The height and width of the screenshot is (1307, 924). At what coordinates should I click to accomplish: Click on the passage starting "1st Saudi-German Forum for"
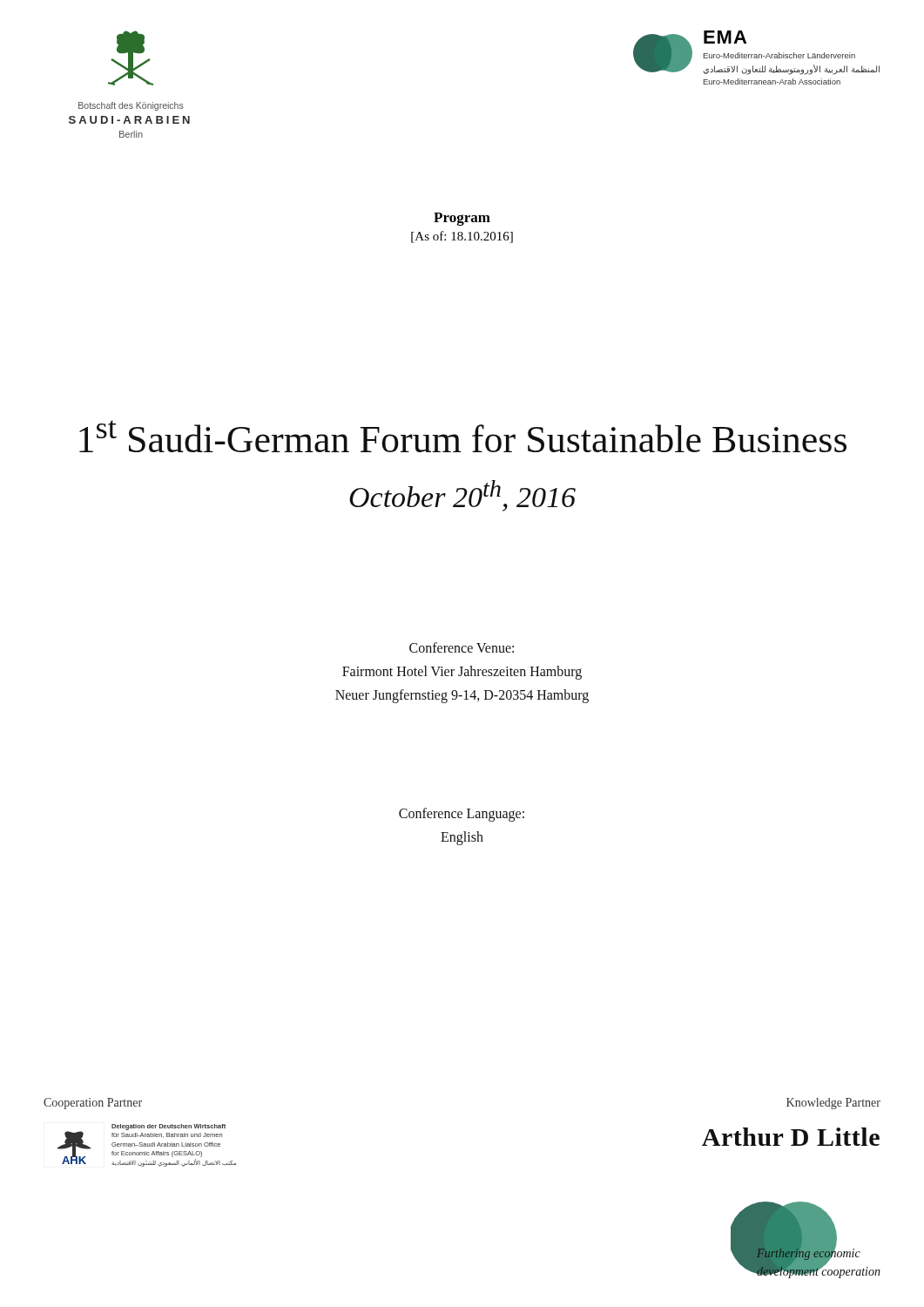[462, 435]
